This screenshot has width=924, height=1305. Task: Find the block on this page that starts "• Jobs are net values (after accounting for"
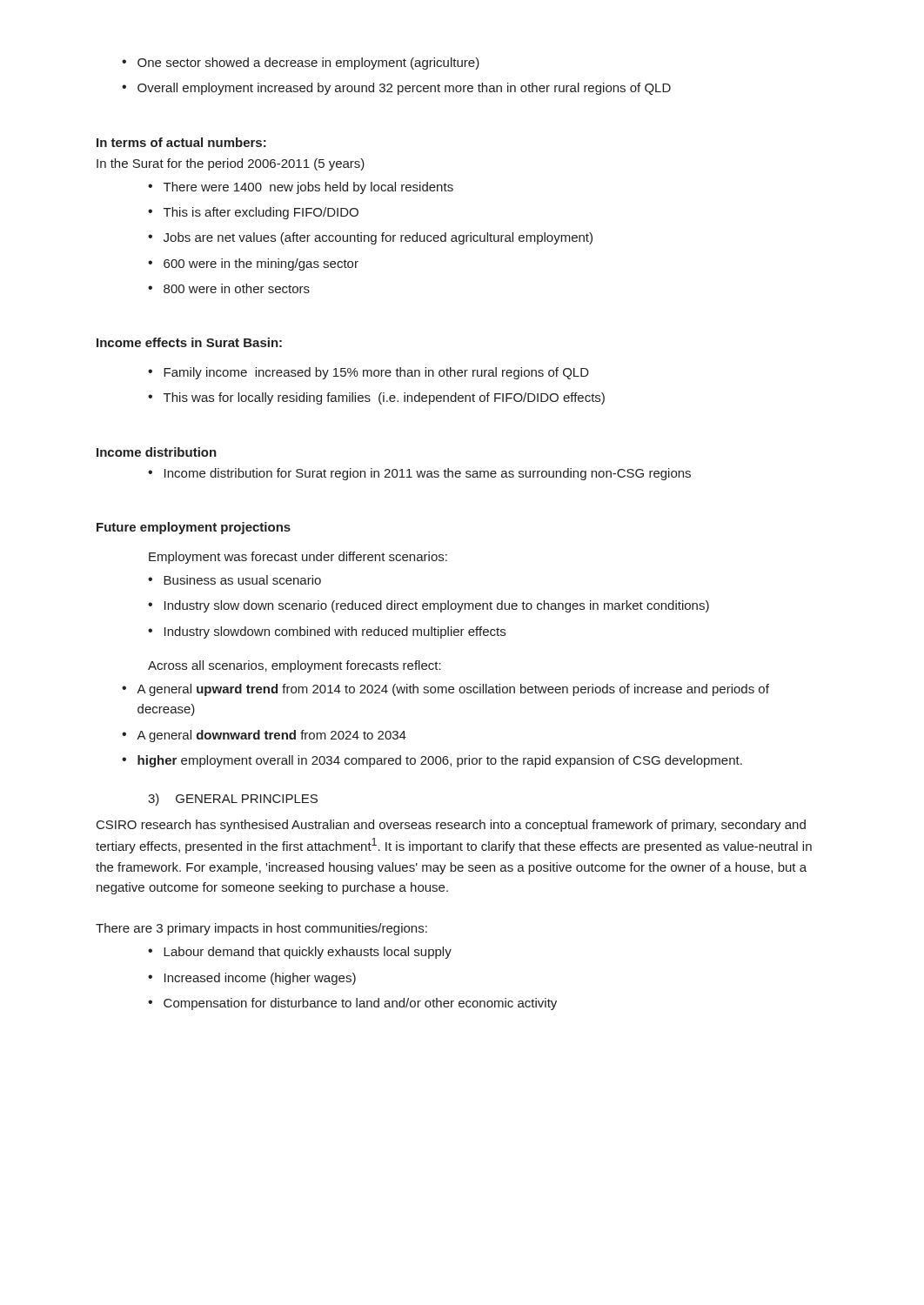(x=488, y=237)
